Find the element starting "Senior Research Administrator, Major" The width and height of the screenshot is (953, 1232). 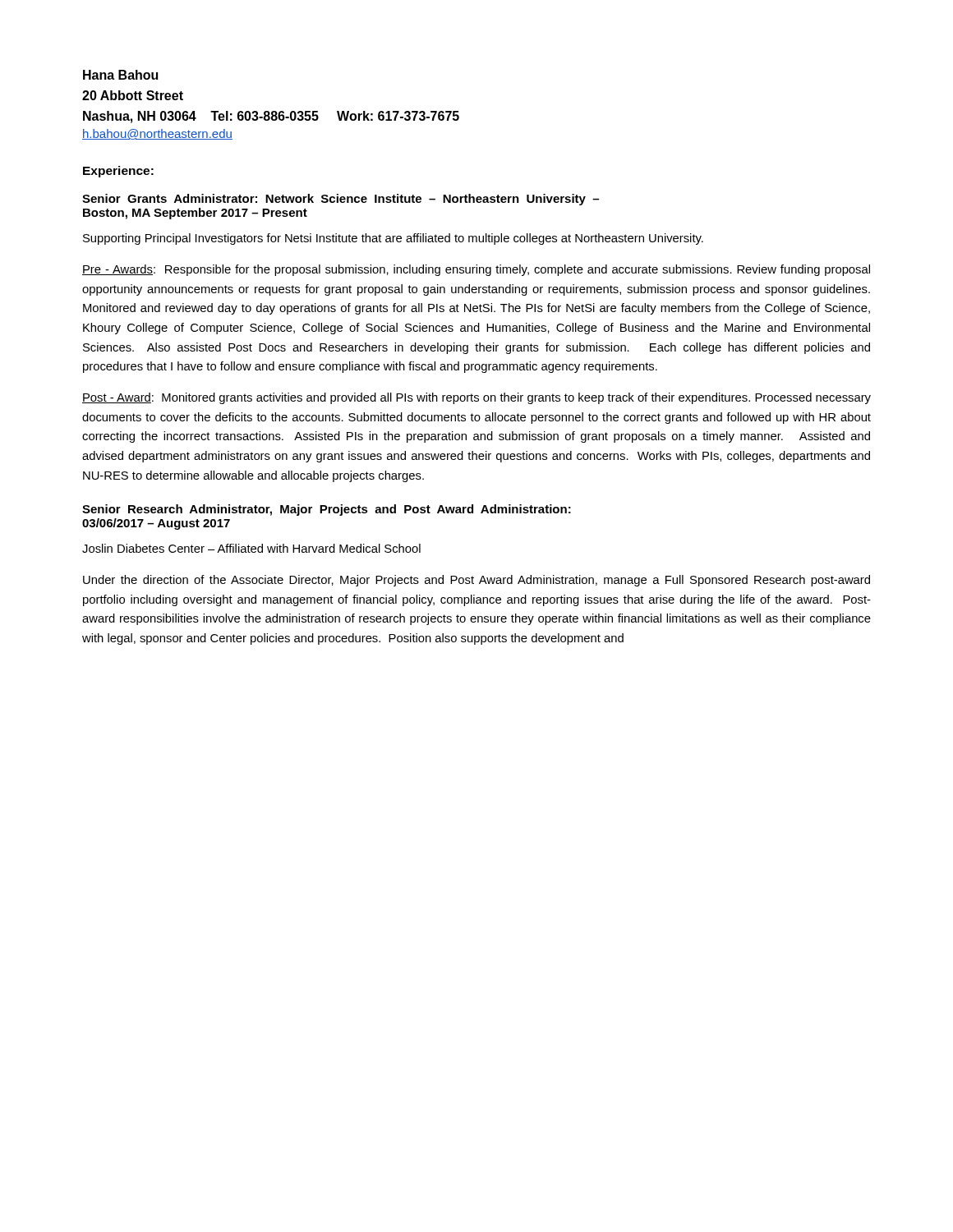(327, 516)
